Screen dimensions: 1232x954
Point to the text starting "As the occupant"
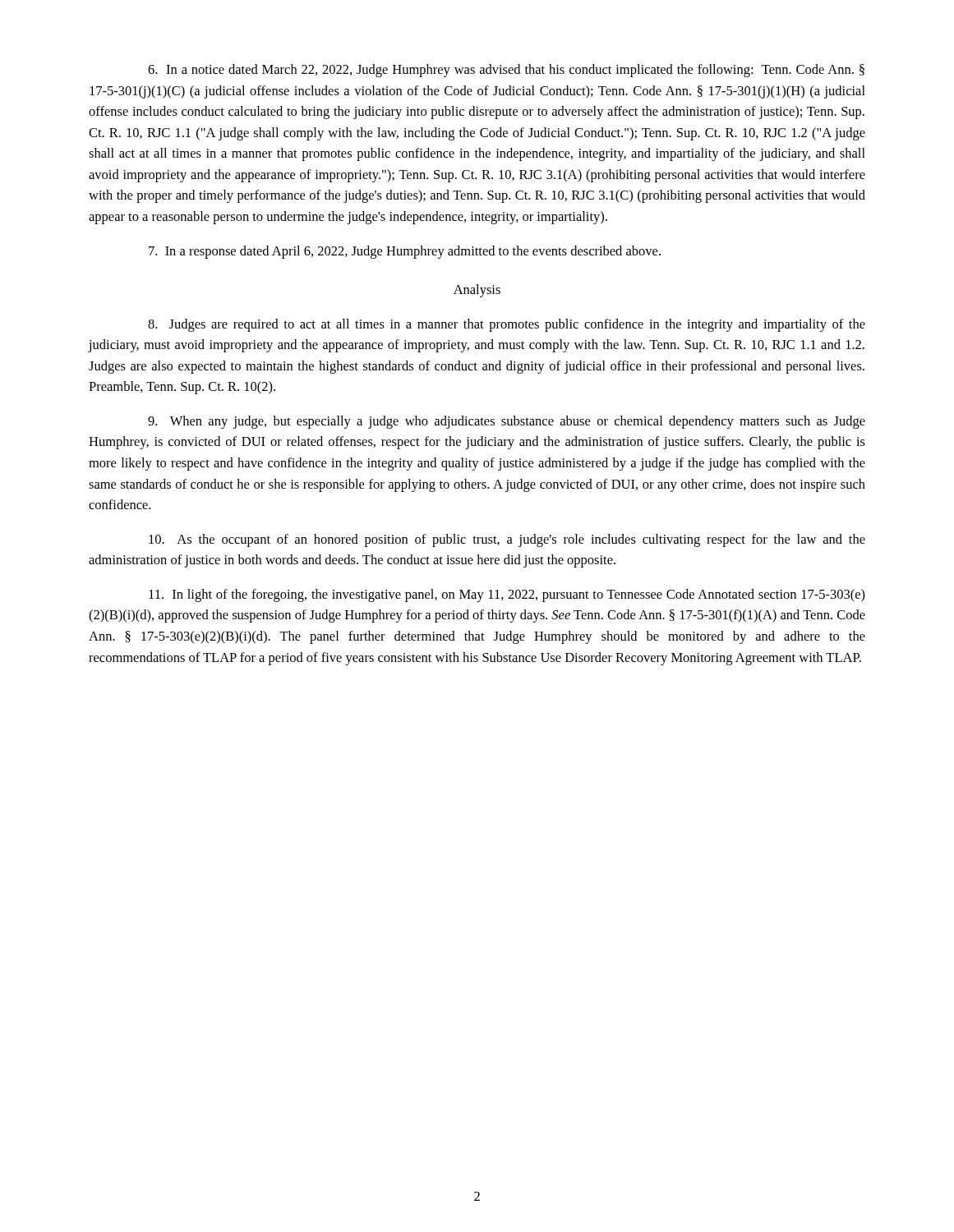pos(477,550)
